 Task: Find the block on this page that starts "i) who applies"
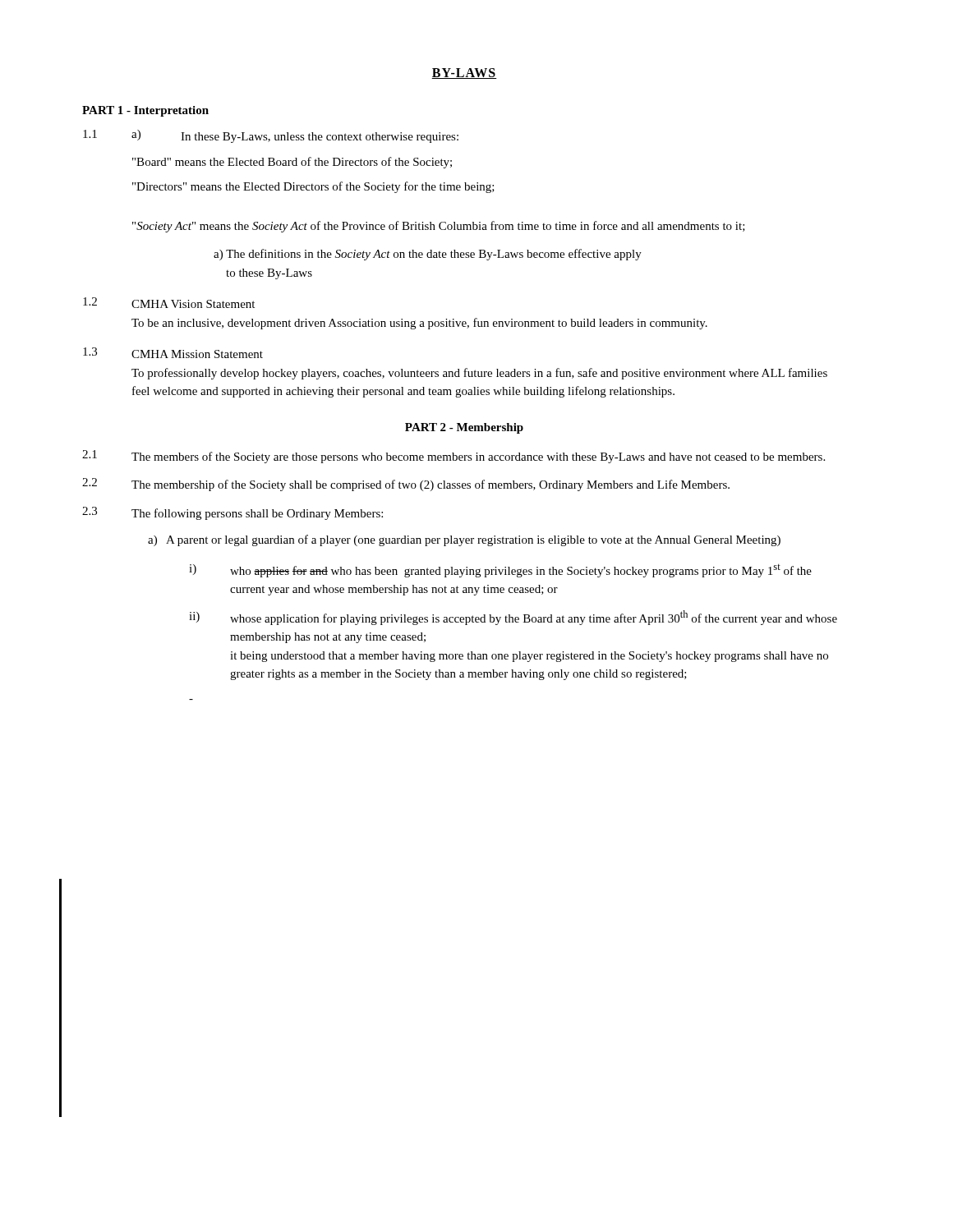(518, 579)
